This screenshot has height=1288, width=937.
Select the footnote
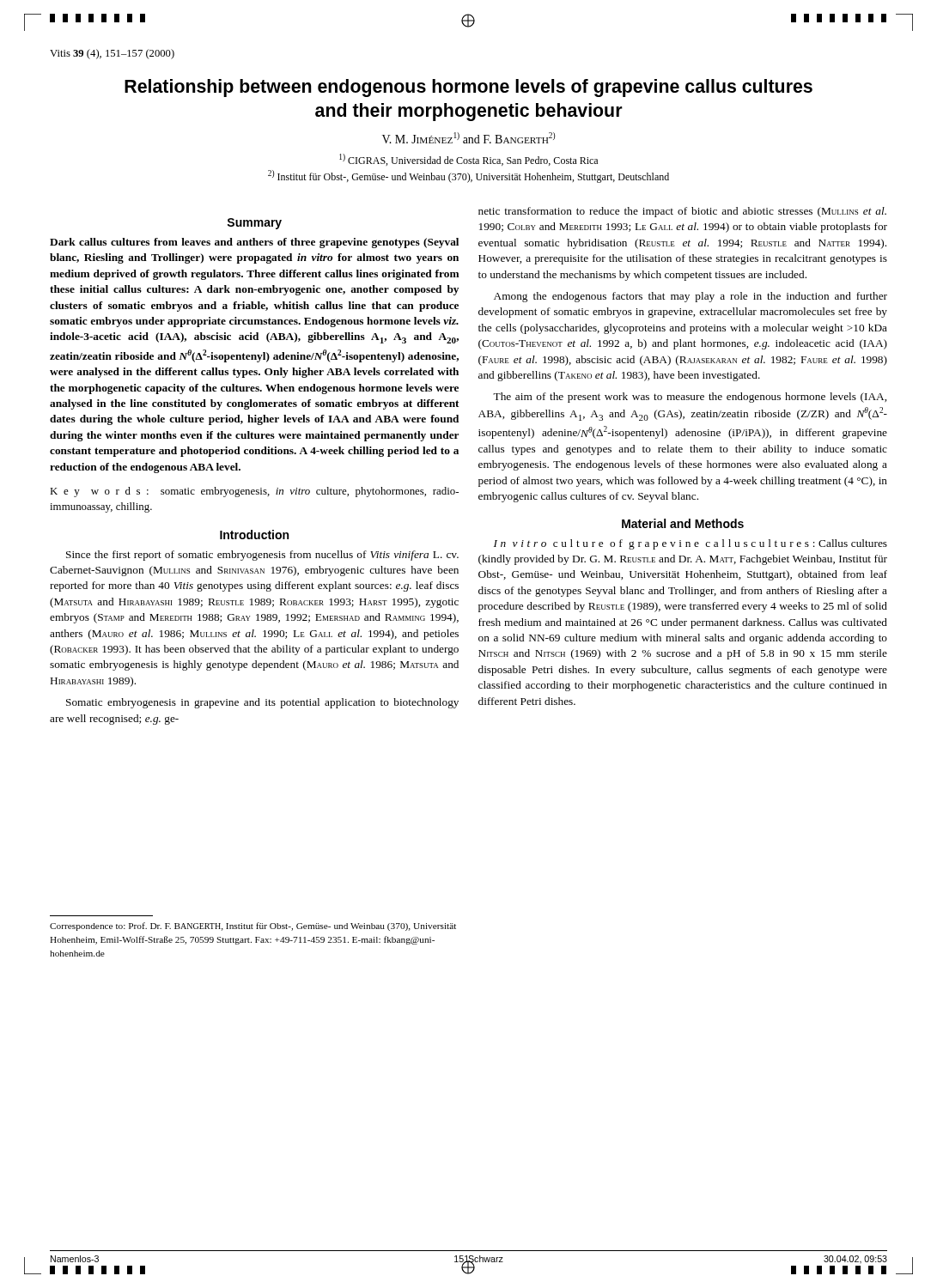click(x=253, y=939)
